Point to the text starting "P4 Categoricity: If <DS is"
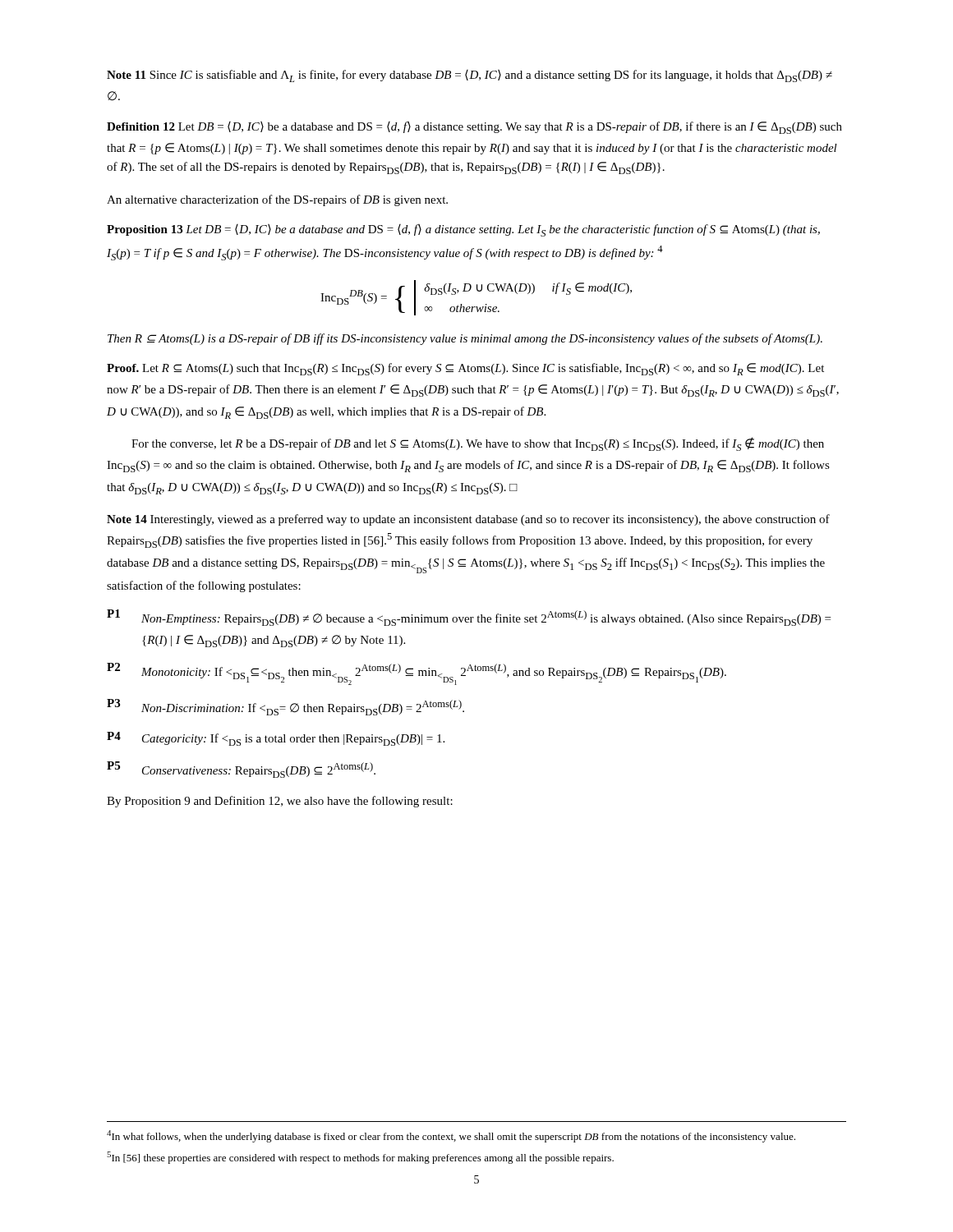953x1232 pixels. click(x=276, y=739)
